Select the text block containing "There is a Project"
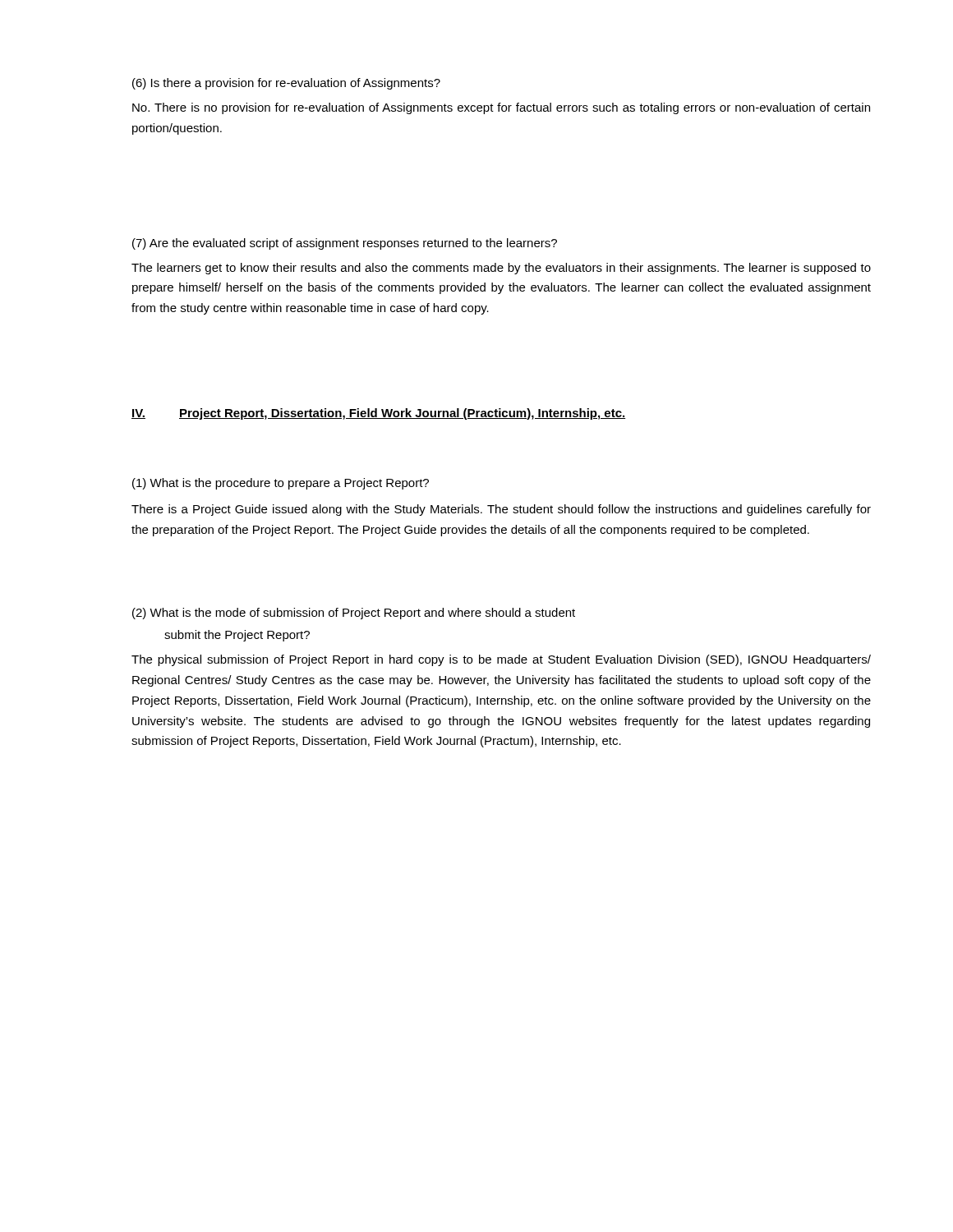The height and width of the screenshot is (1232, 953). coord(501,519)
